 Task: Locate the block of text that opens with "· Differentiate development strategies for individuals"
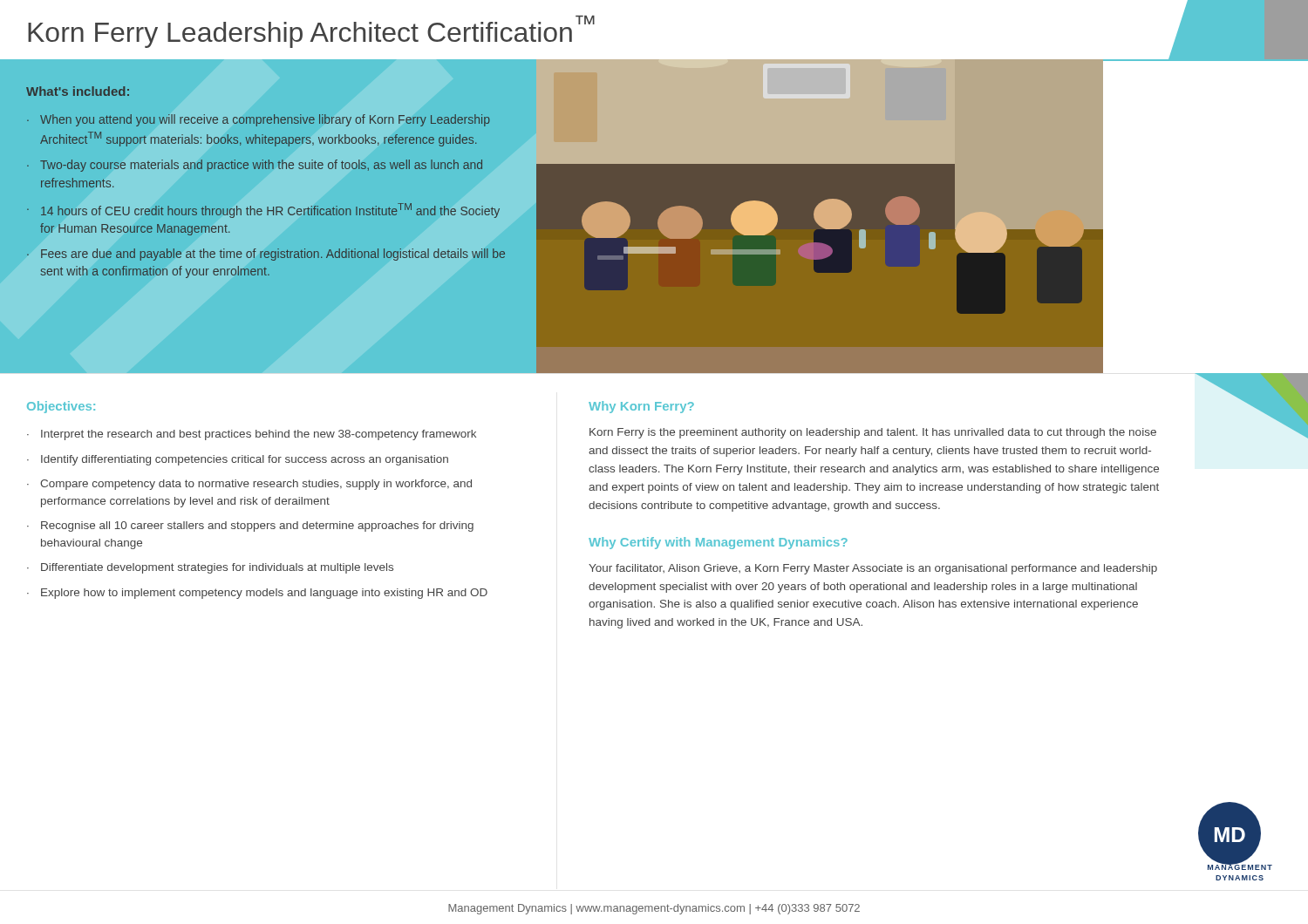210,568
